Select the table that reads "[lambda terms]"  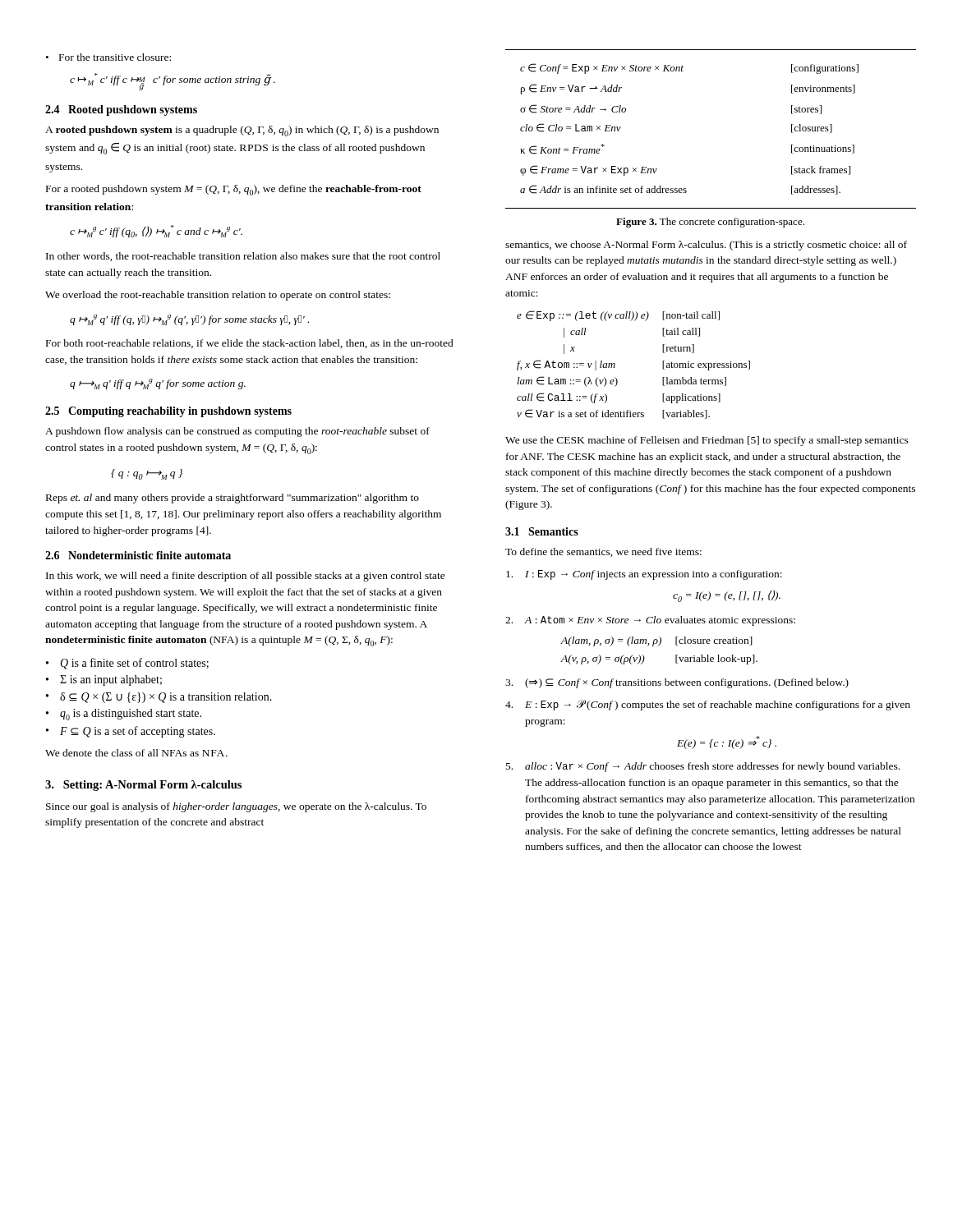coord(715,365)
